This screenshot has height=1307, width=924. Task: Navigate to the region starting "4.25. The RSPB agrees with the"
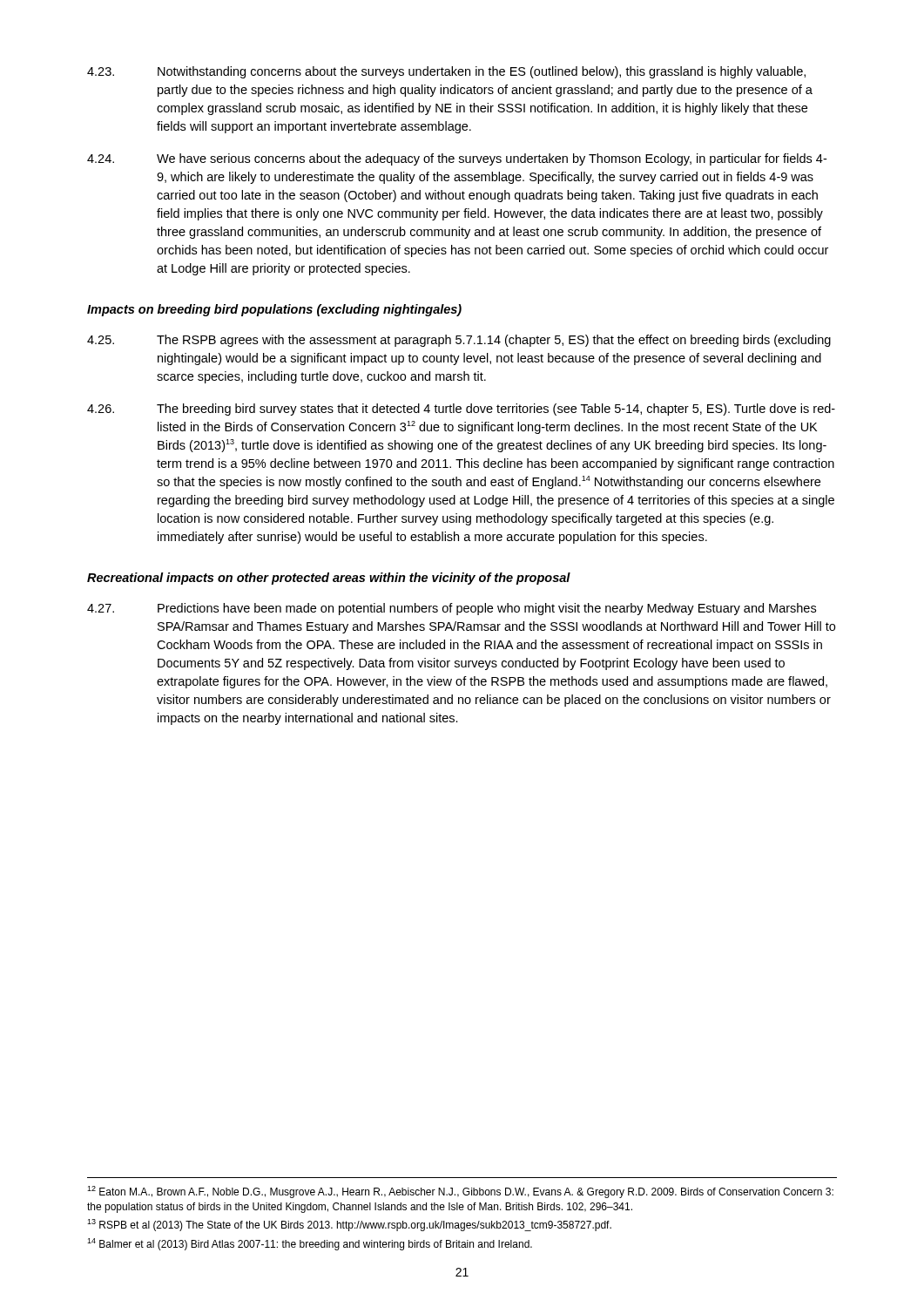(x=462, y=359)
